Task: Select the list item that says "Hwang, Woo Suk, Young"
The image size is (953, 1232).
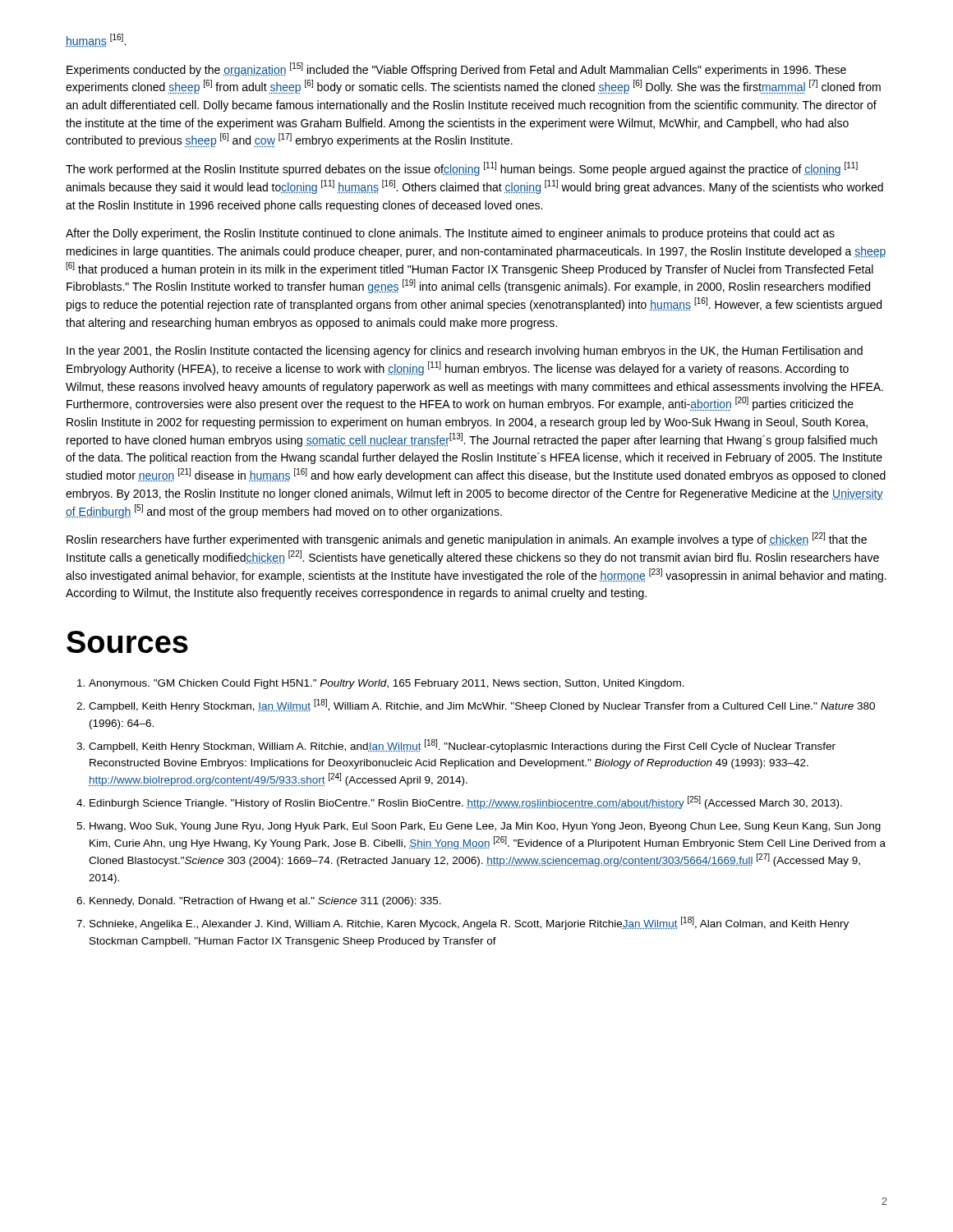Action: (487, 852)
